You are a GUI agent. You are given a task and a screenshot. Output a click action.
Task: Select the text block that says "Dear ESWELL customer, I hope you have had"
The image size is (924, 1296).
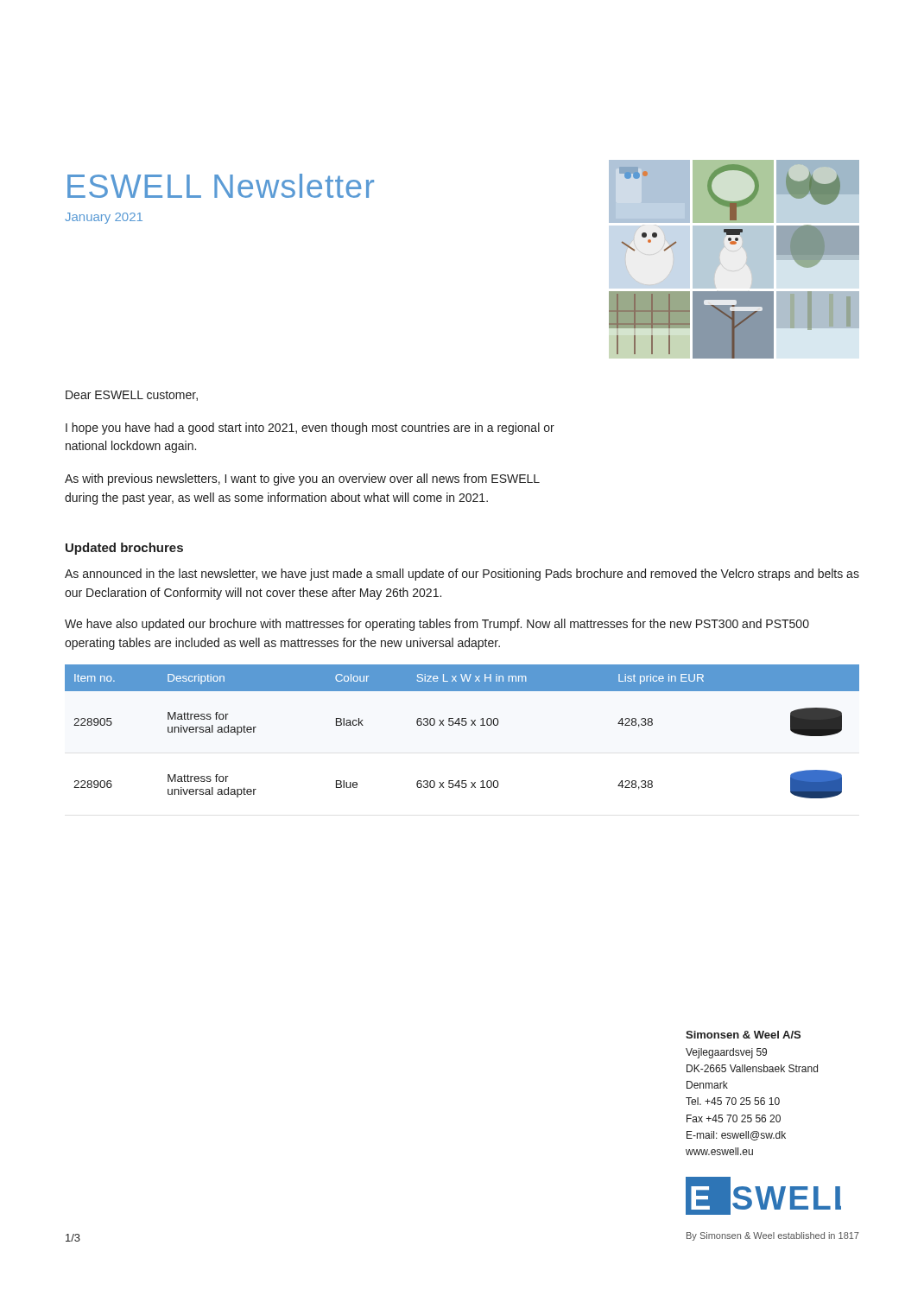[x=132, y=396]
